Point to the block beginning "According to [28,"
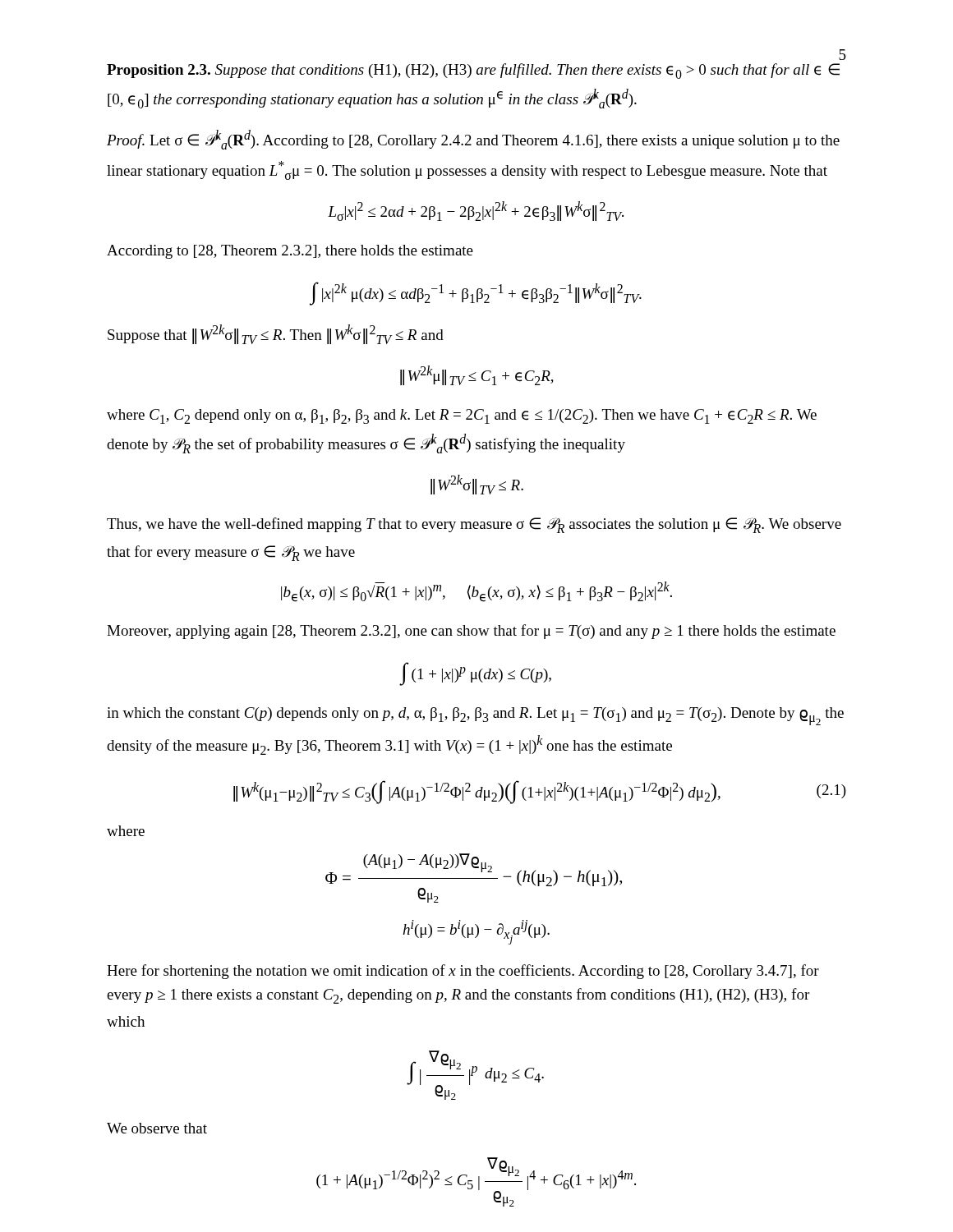This screenshot has height=1232, width=953. pos(290,250)
